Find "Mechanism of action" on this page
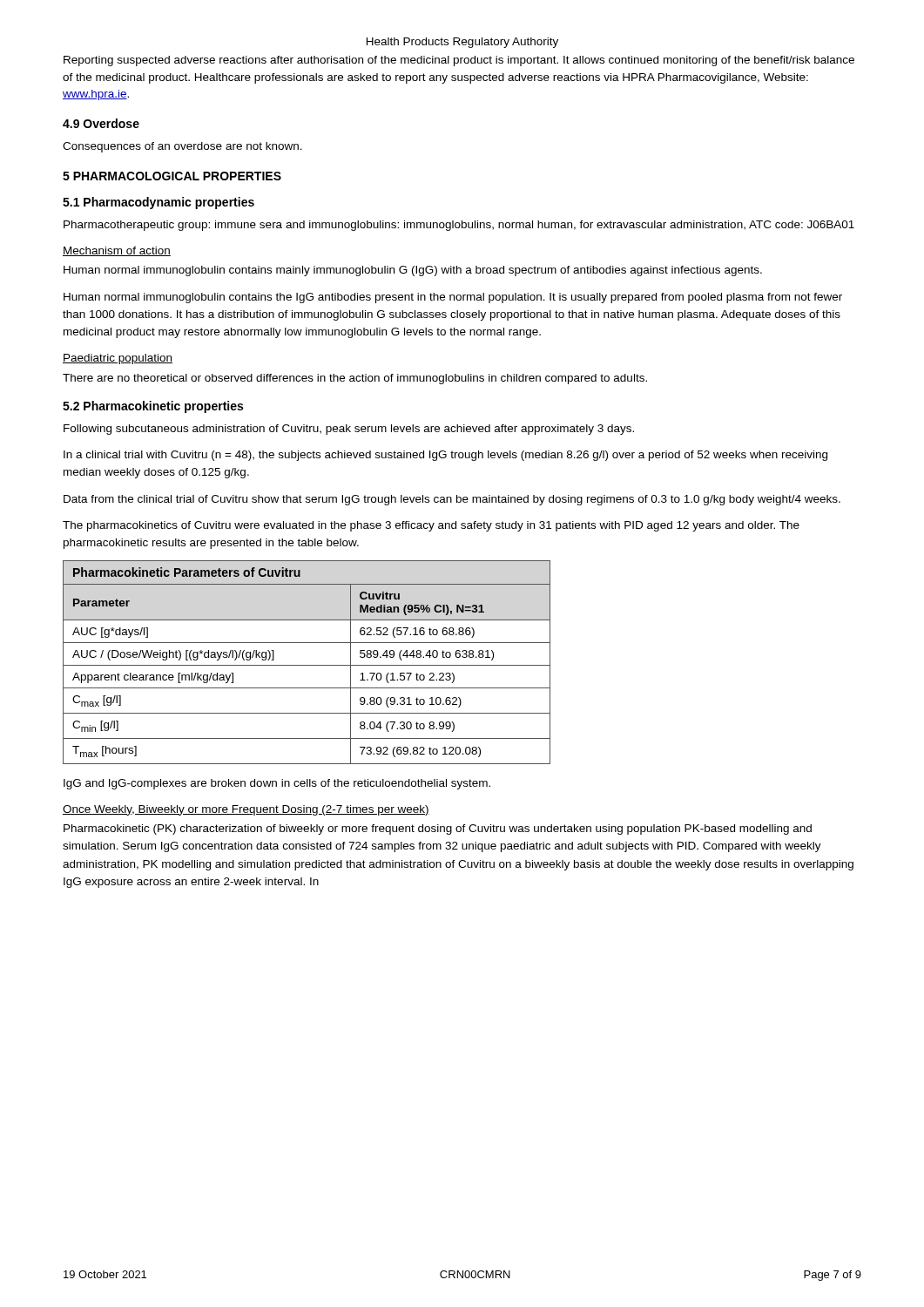The width and height of the screenshot is (924, 1307). 117,251
